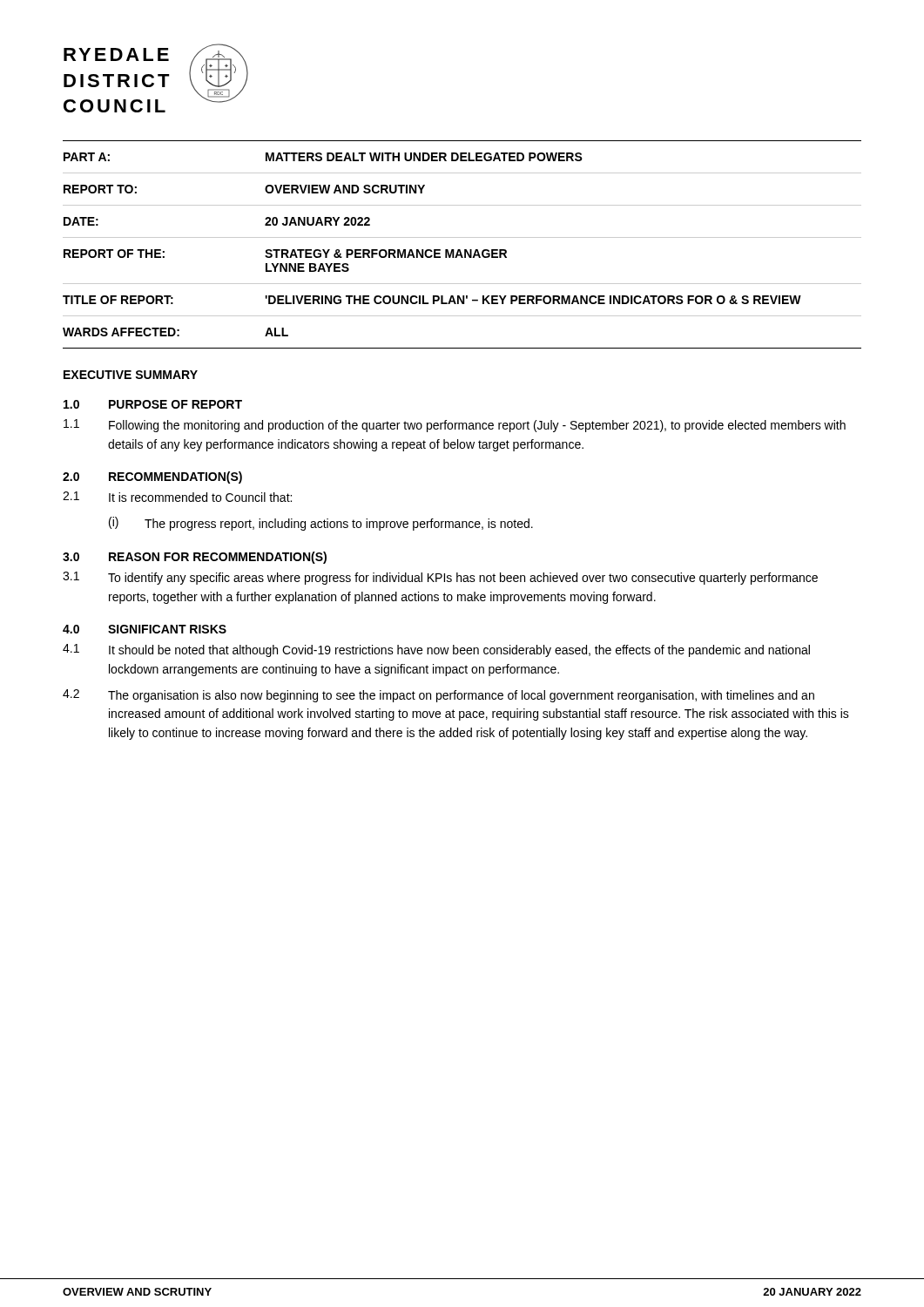Find the logo

coord(462,81)
